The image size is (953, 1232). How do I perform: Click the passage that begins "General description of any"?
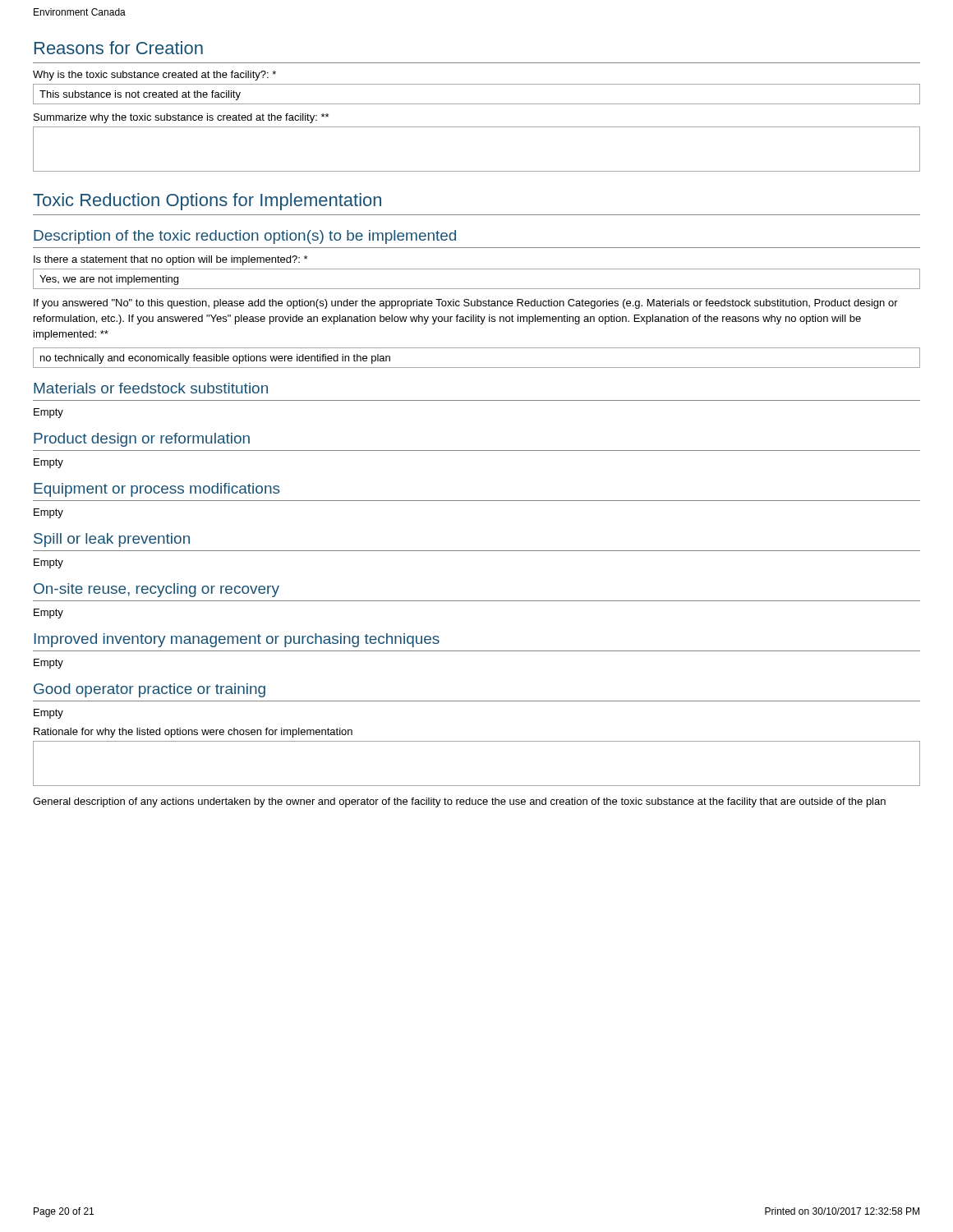[459, 801]
